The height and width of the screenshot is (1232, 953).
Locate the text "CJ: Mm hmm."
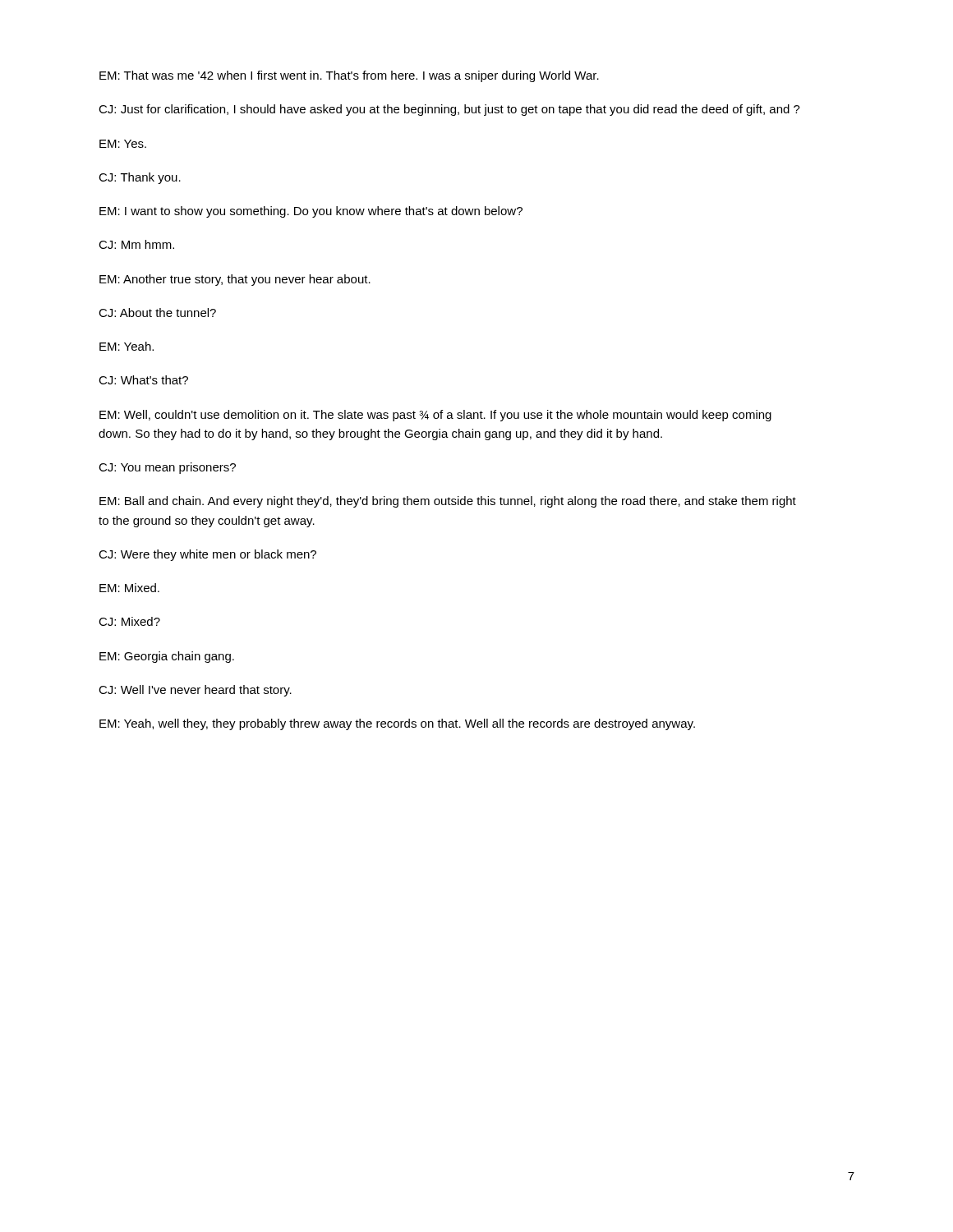[137, 245]
